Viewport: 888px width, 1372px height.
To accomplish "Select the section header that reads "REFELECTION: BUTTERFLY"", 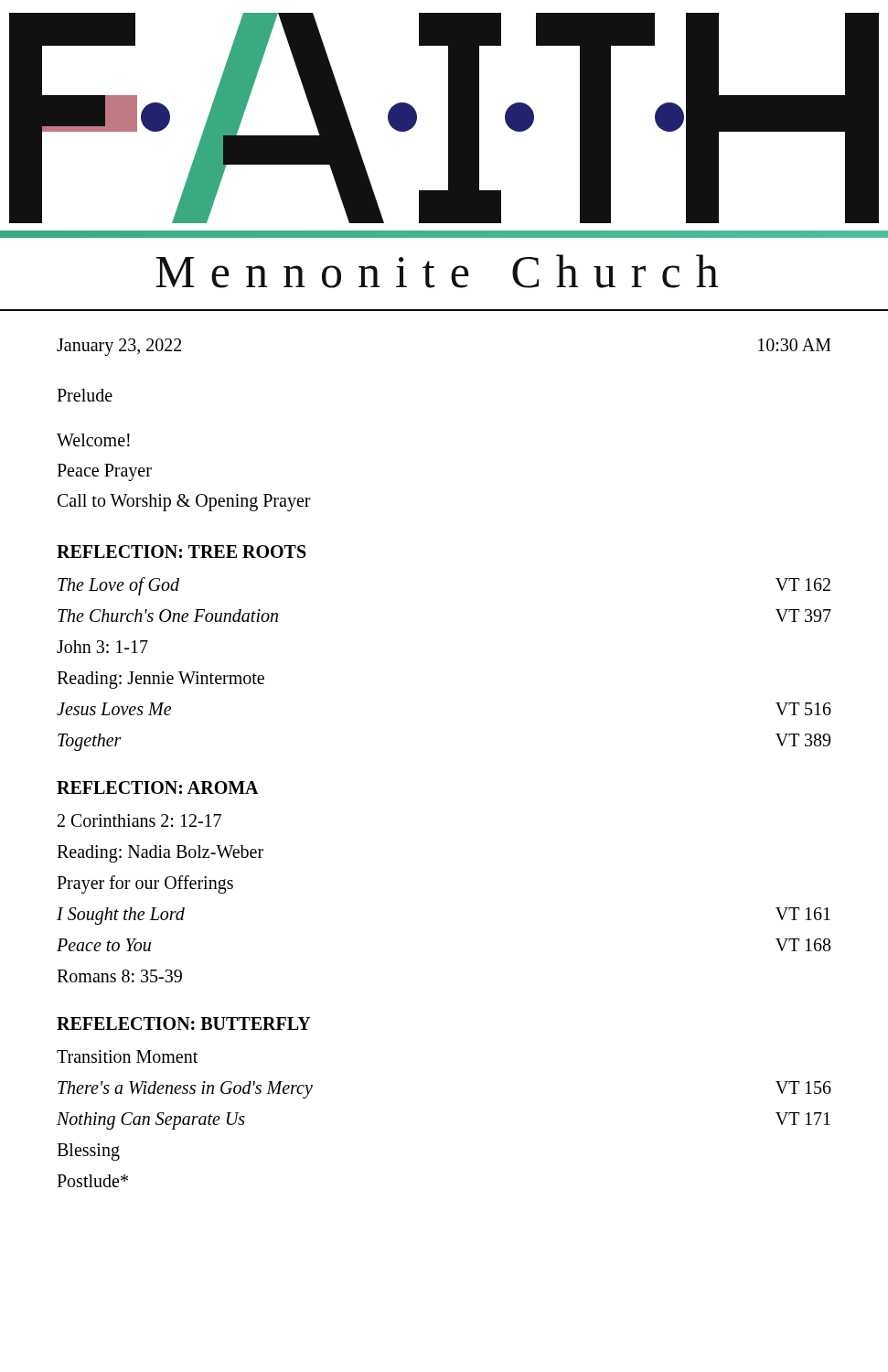I will (x=184, y=1024).
